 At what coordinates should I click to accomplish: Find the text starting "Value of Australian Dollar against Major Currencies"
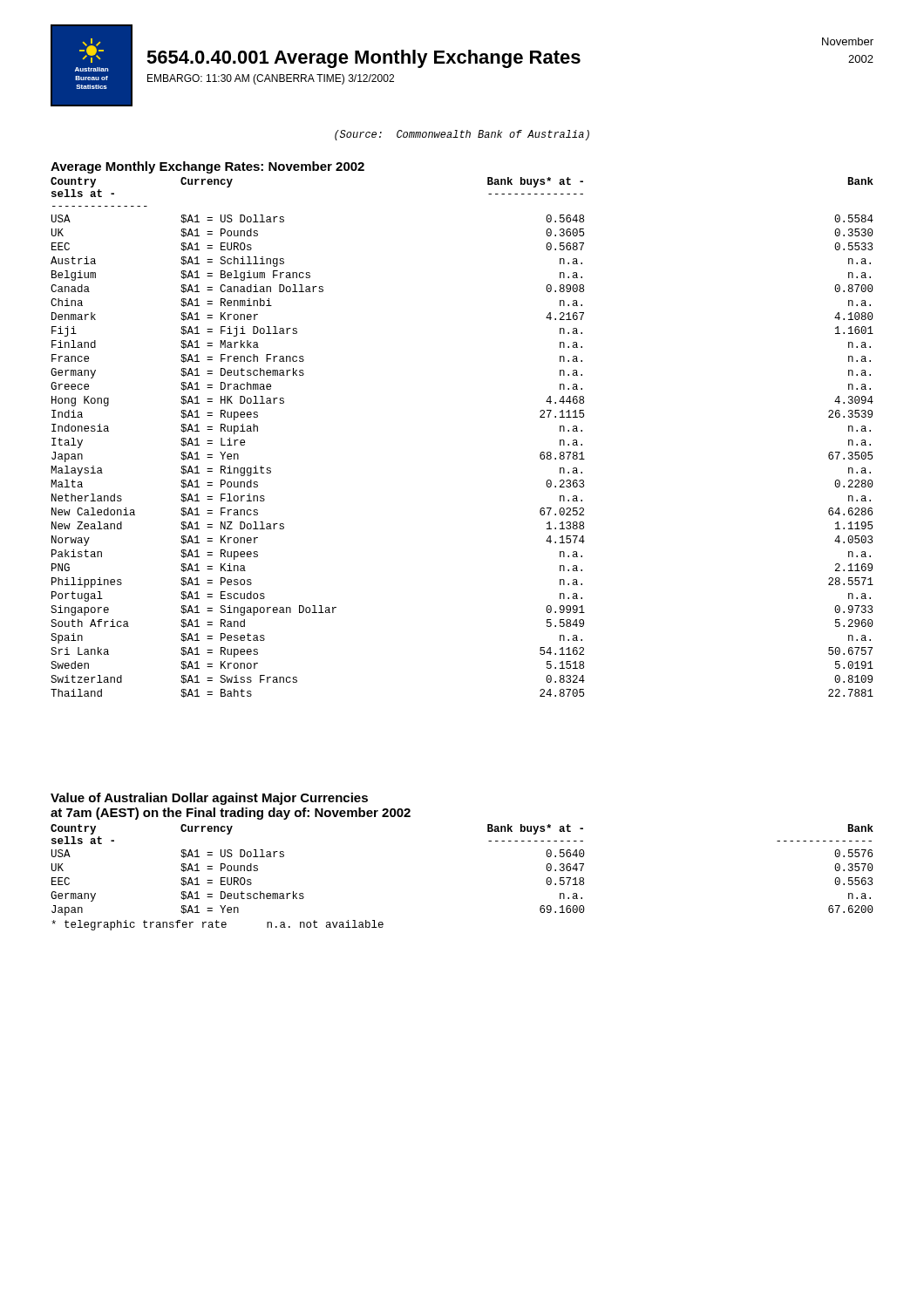point(231,805)
